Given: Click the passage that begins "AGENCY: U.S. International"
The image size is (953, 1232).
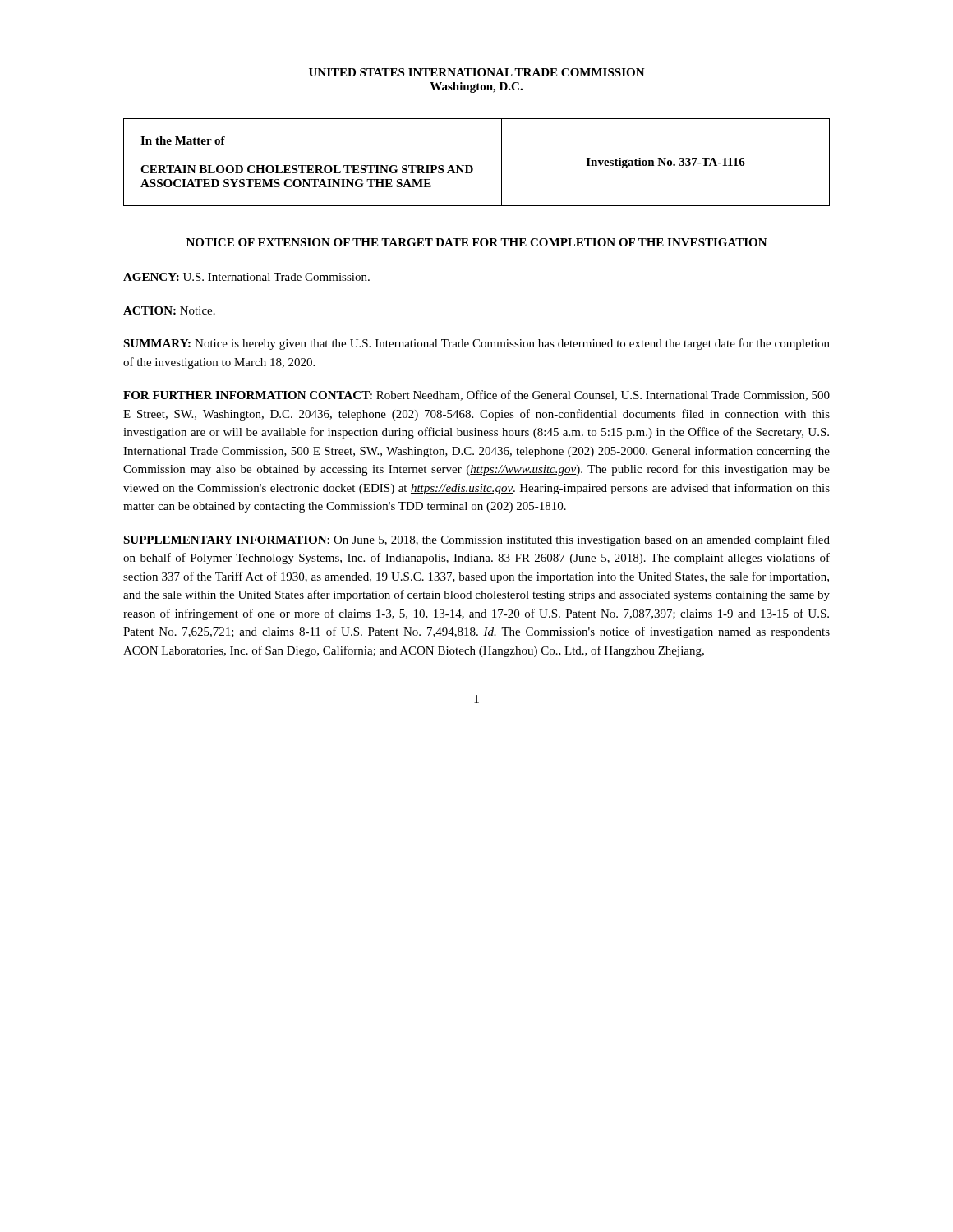Looking at the screenshot, I should 247,277.
